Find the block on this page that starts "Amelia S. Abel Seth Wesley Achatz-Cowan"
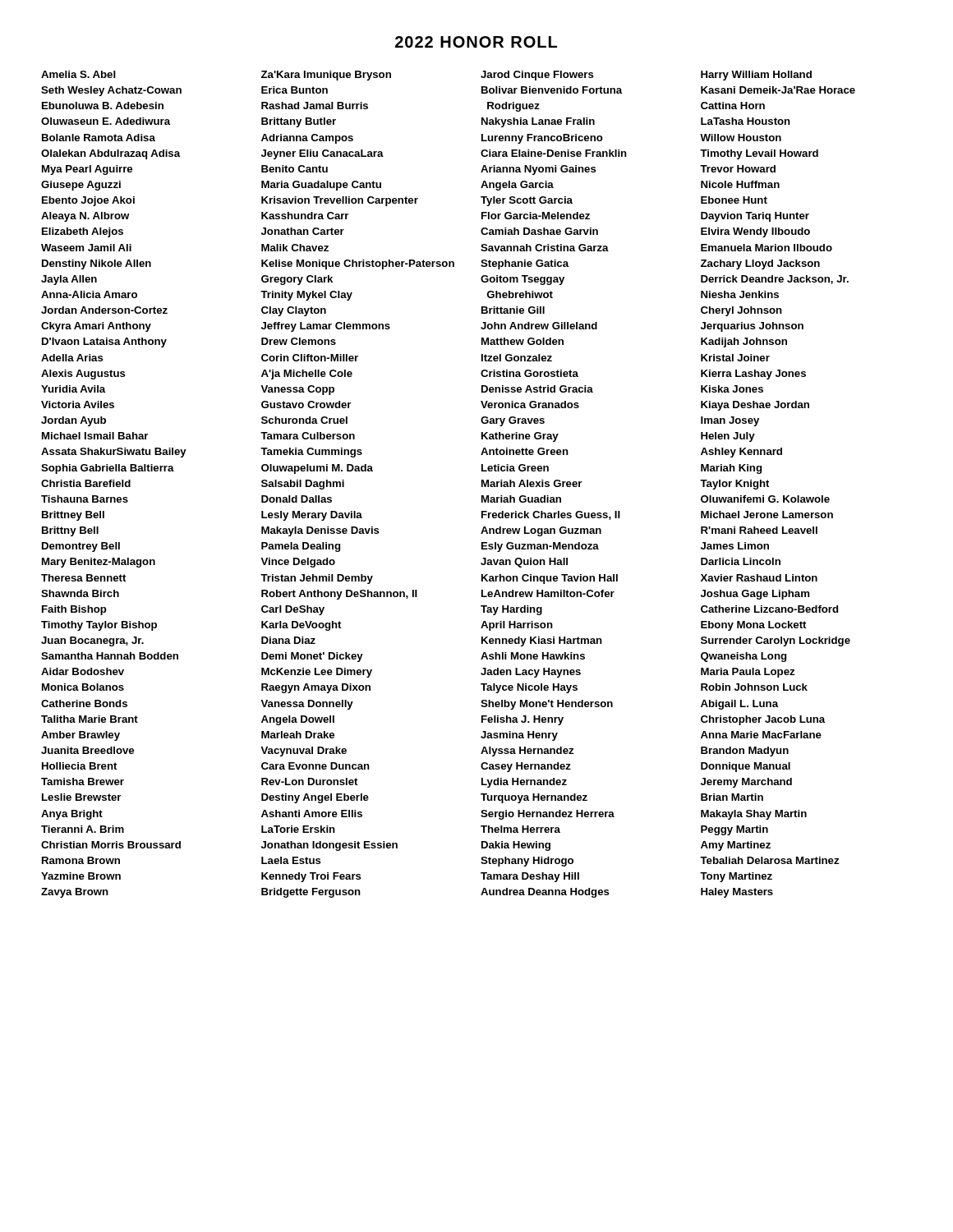Screen dimensions: 1232x953 pos(476,483)
